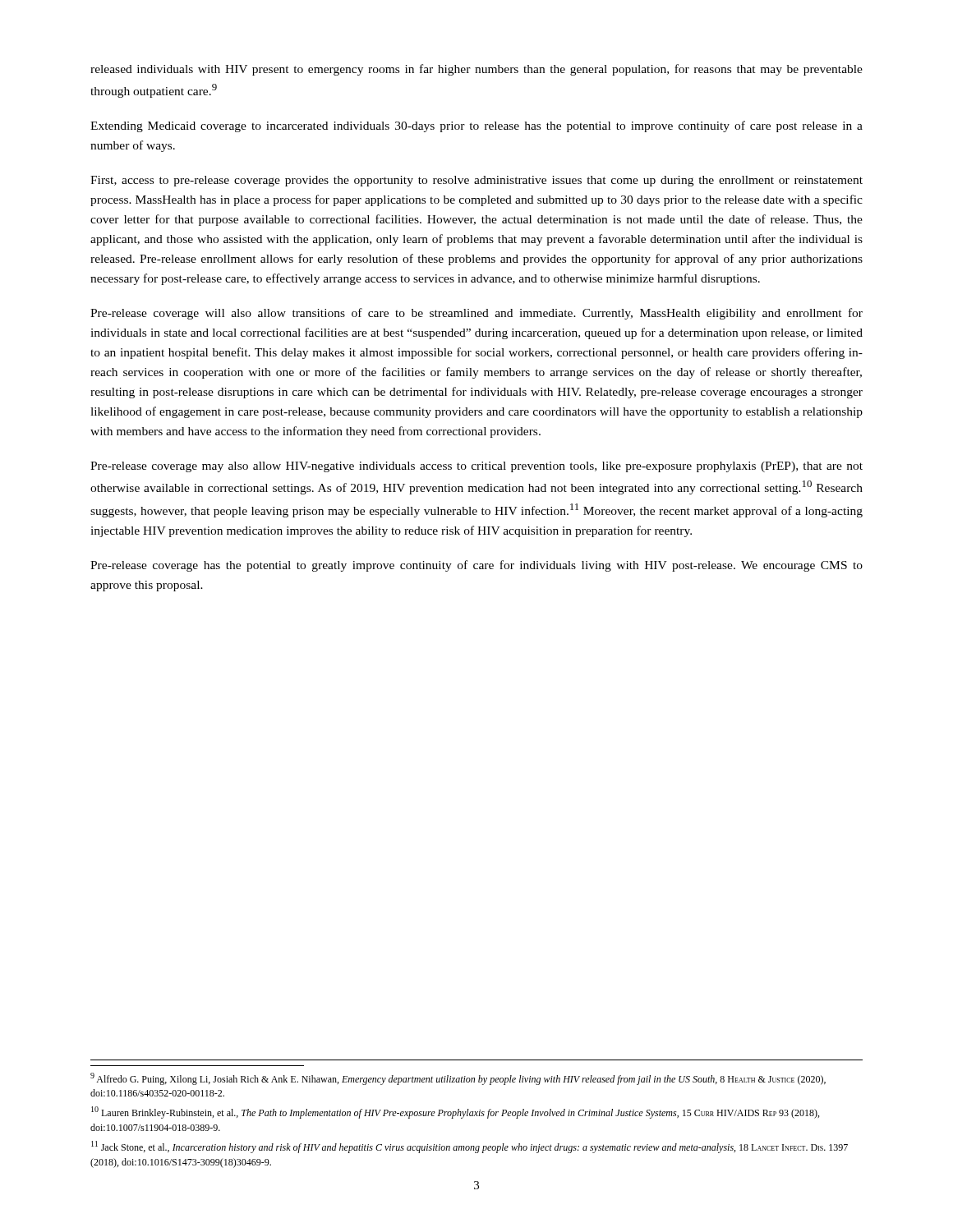Locate the block of text that opens with "Pre-release coverage will also allow transitions of care"
Screen dimensions: 1232x953
(476, 372)
